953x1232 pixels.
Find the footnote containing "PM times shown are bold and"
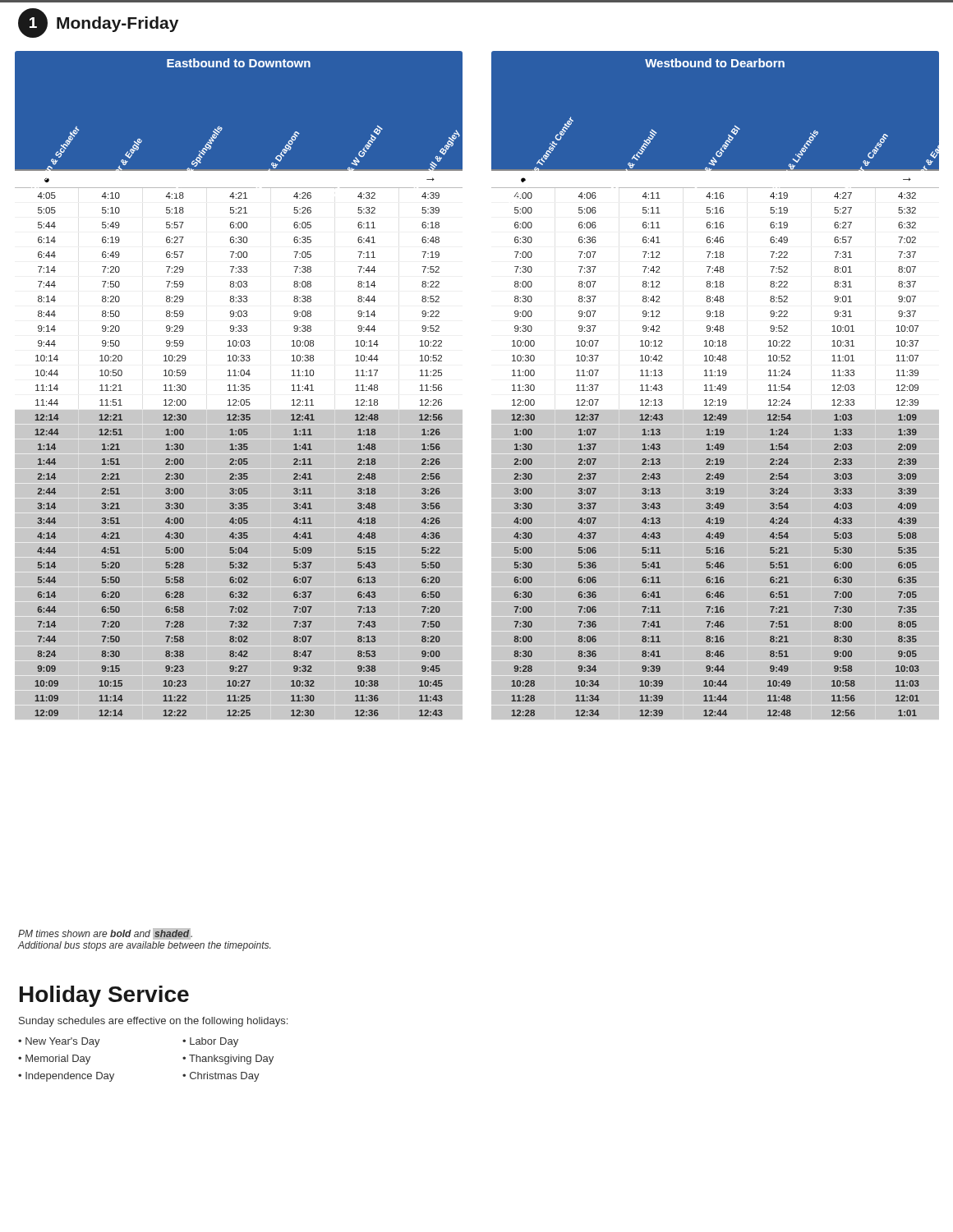(x=145, y=940)
